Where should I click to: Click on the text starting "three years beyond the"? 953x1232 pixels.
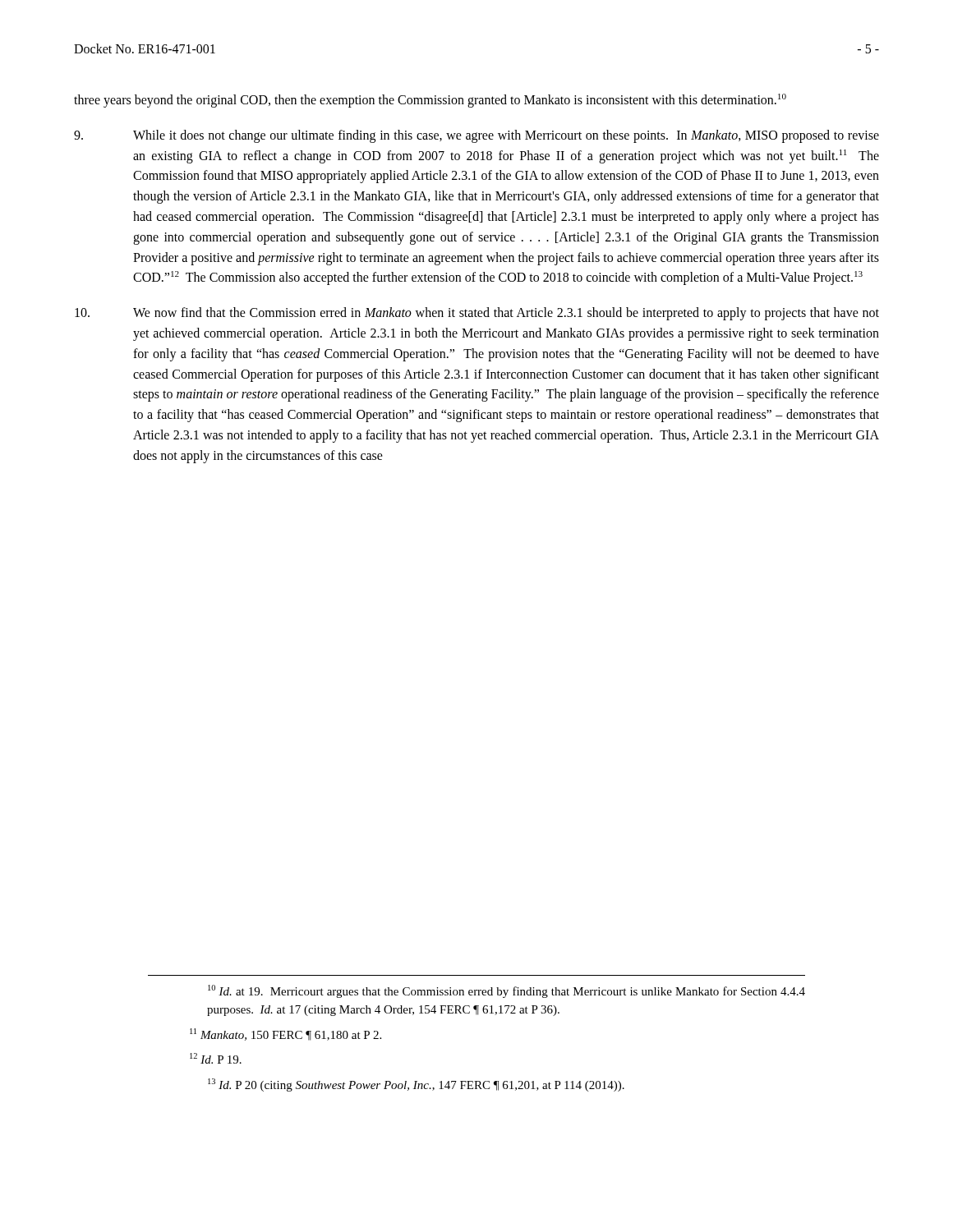point(430,99)
